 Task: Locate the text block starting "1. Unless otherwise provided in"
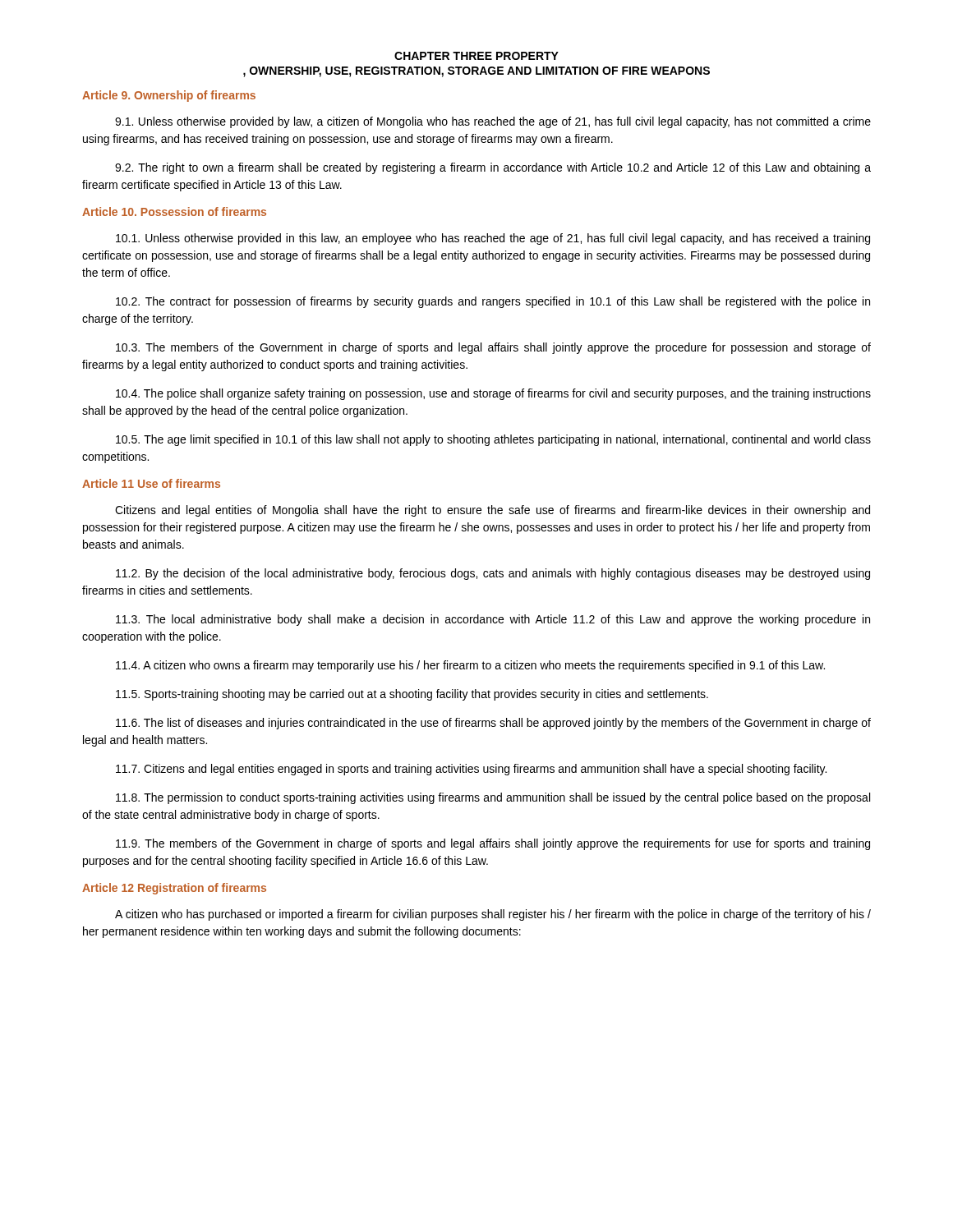476,256
